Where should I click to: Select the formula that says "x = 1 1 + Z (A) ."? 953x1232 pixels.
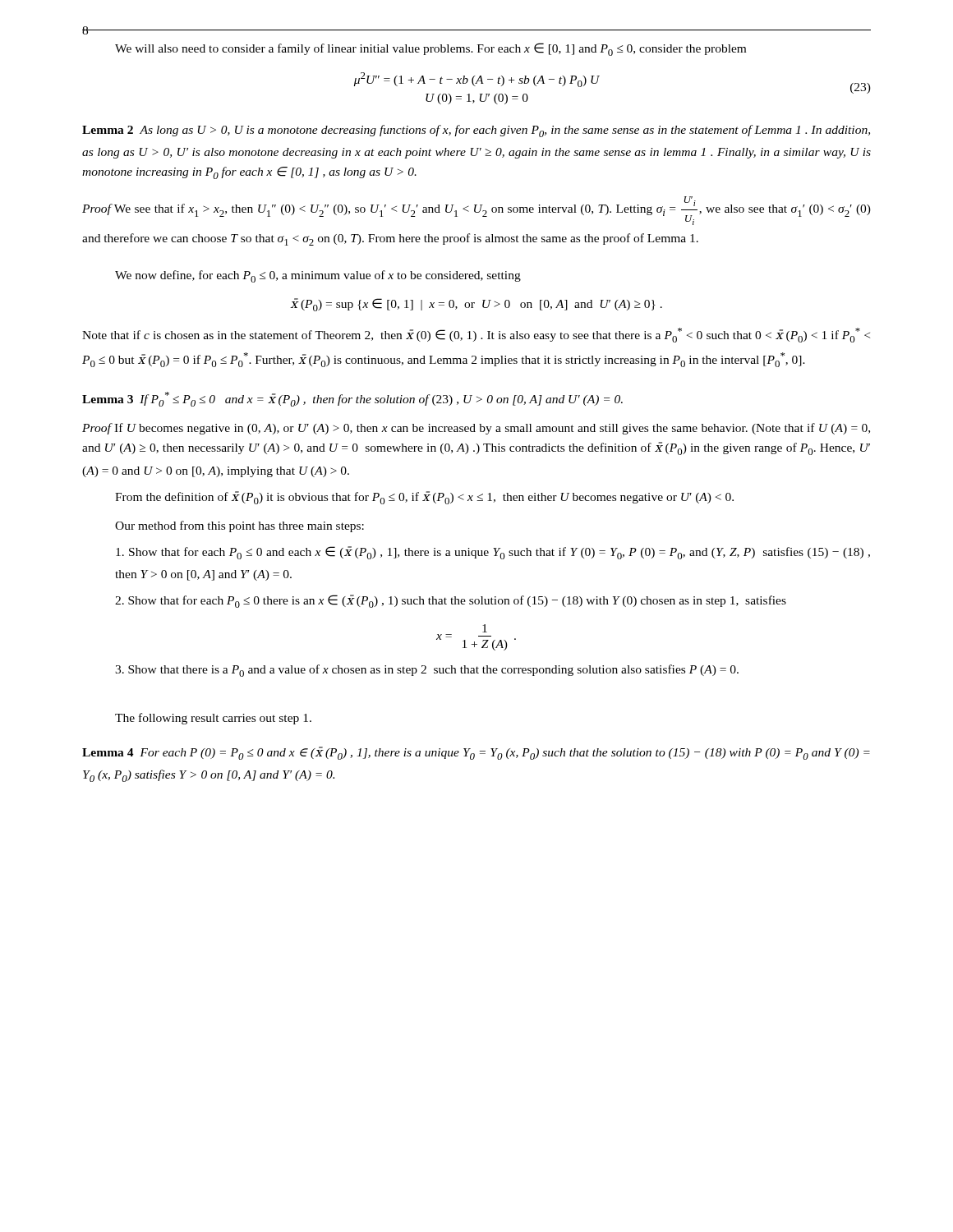click(476, 636)
